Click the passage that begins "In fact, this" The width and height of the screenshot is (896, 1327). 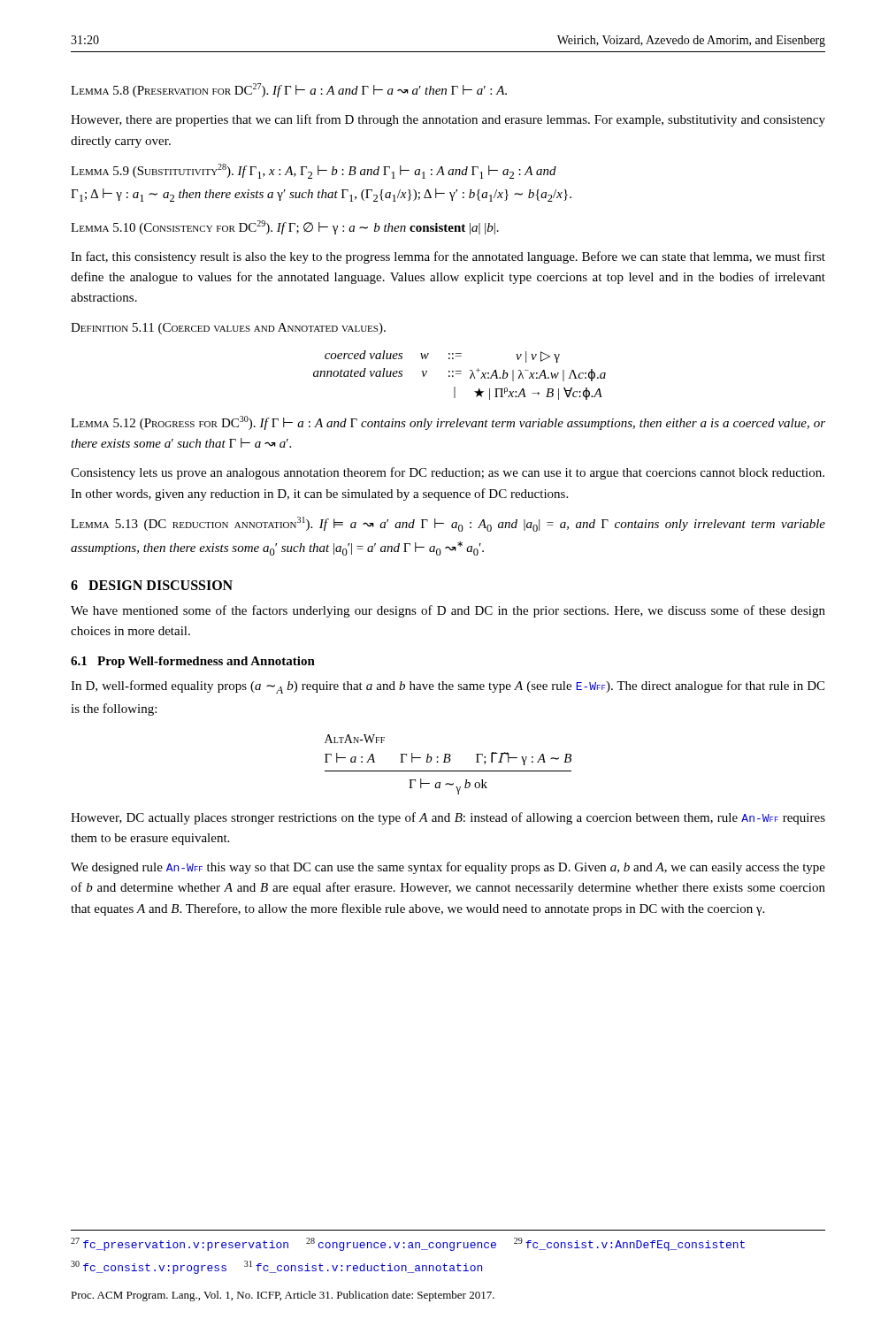(x=448, y=277)
